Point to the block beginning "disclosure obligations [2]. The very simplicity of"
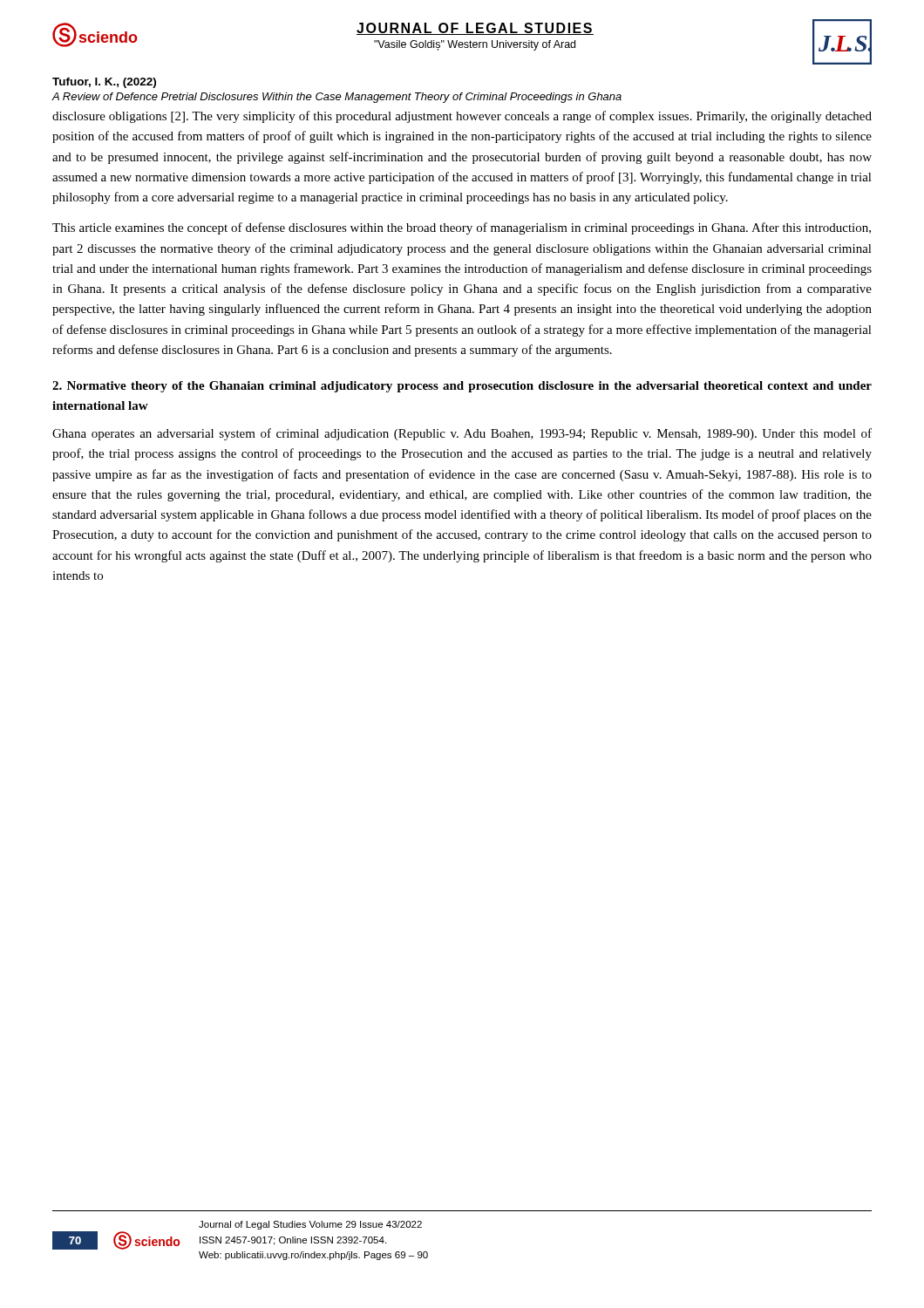 coord(462,157)
